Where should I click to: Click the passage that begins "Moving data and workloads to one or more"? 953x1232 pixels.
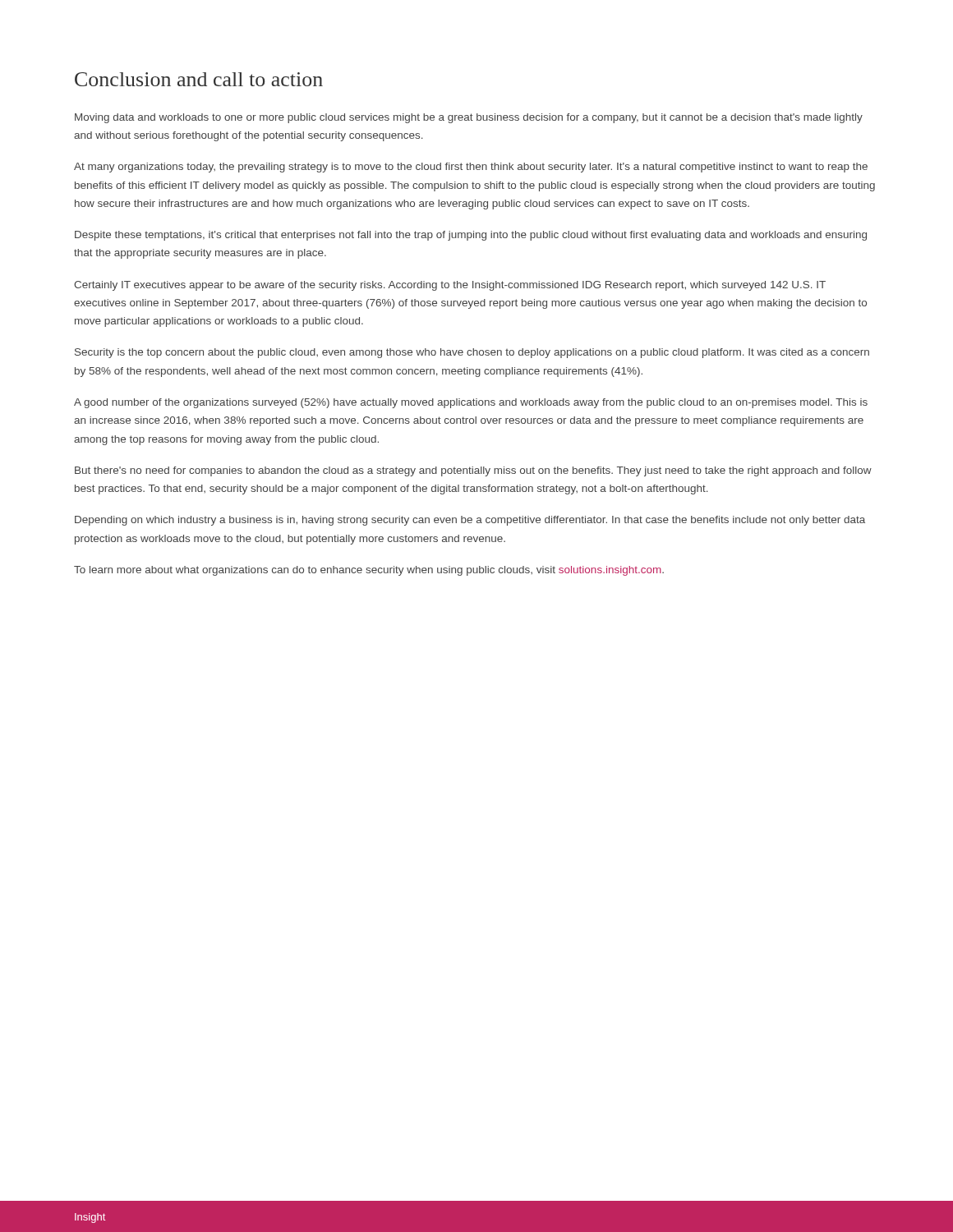pyautogui.click(x=476, y=127)
